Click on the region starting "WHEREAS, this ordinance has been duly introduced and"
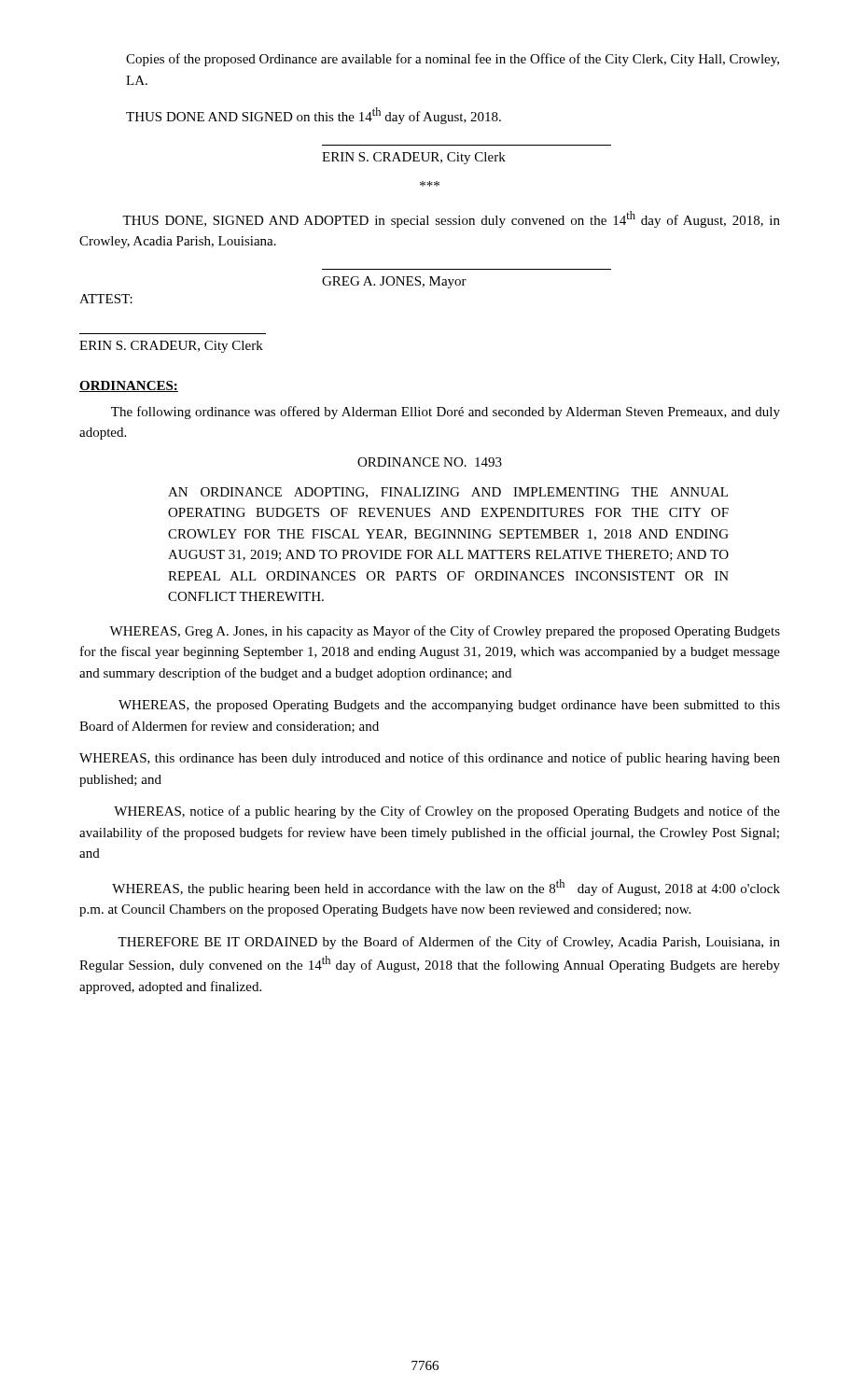The height and width of the screenshot is (1400, 850). pyautogui.click(x=430, y=768)
